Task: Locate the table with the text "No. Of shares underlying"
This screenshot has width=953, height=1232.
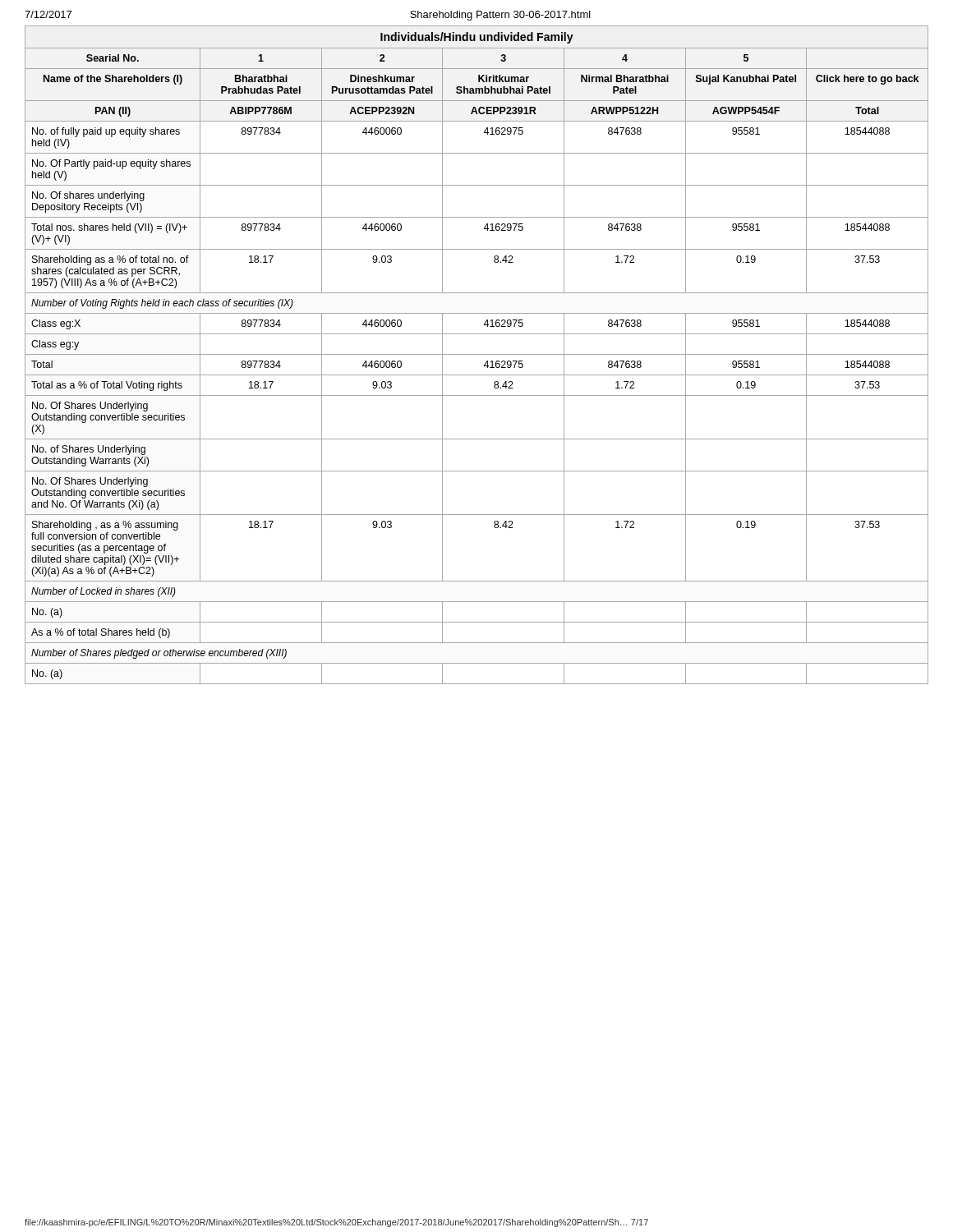Action: pos(476,355)
